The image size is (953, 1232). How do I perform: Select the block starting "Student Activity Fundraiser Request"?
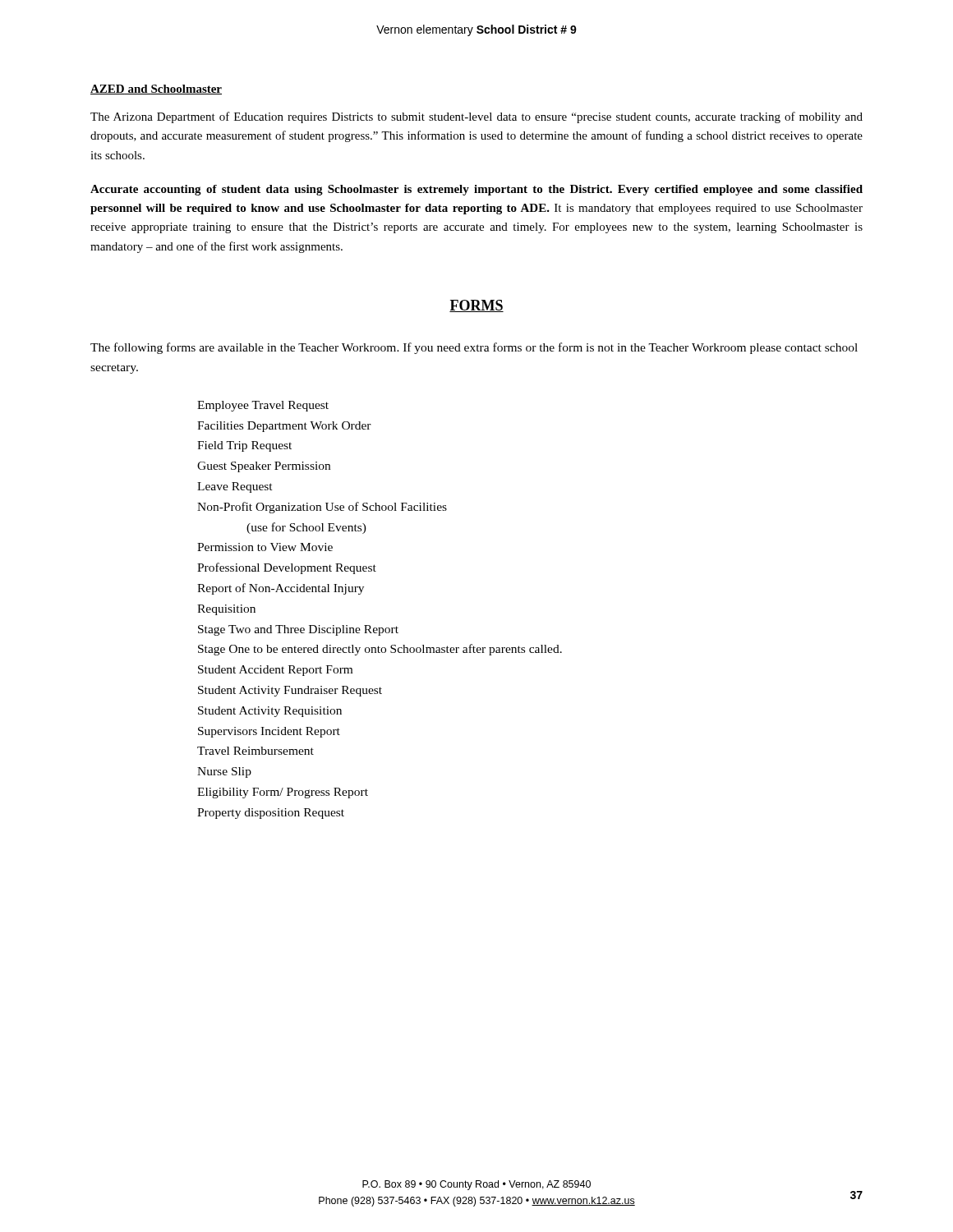click(290, 689)
